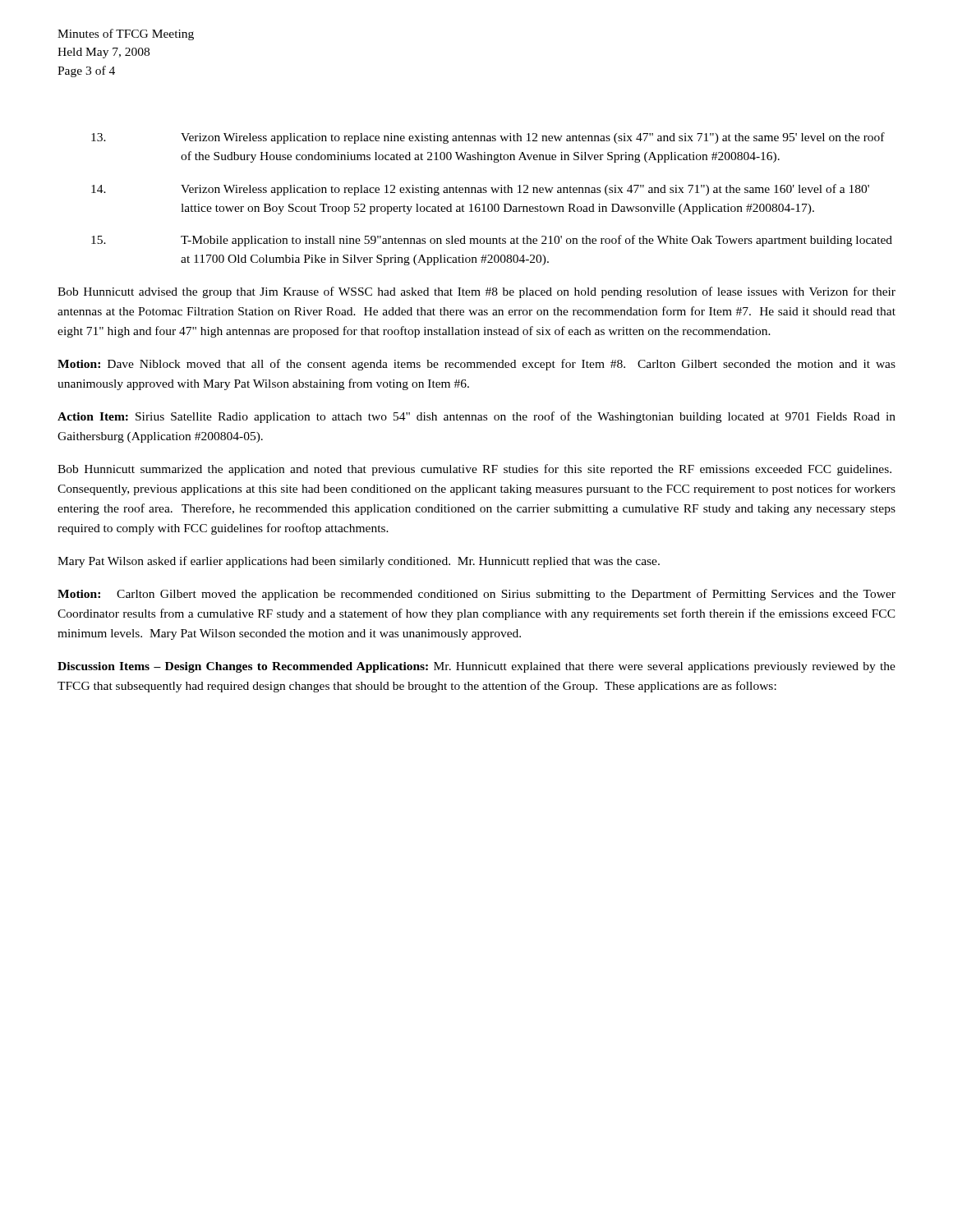Point to the block beginning "Mary Pat Wilson asked if earlier applications"
This screenshot has height=1232, width=953.
(x=359, y=560)
